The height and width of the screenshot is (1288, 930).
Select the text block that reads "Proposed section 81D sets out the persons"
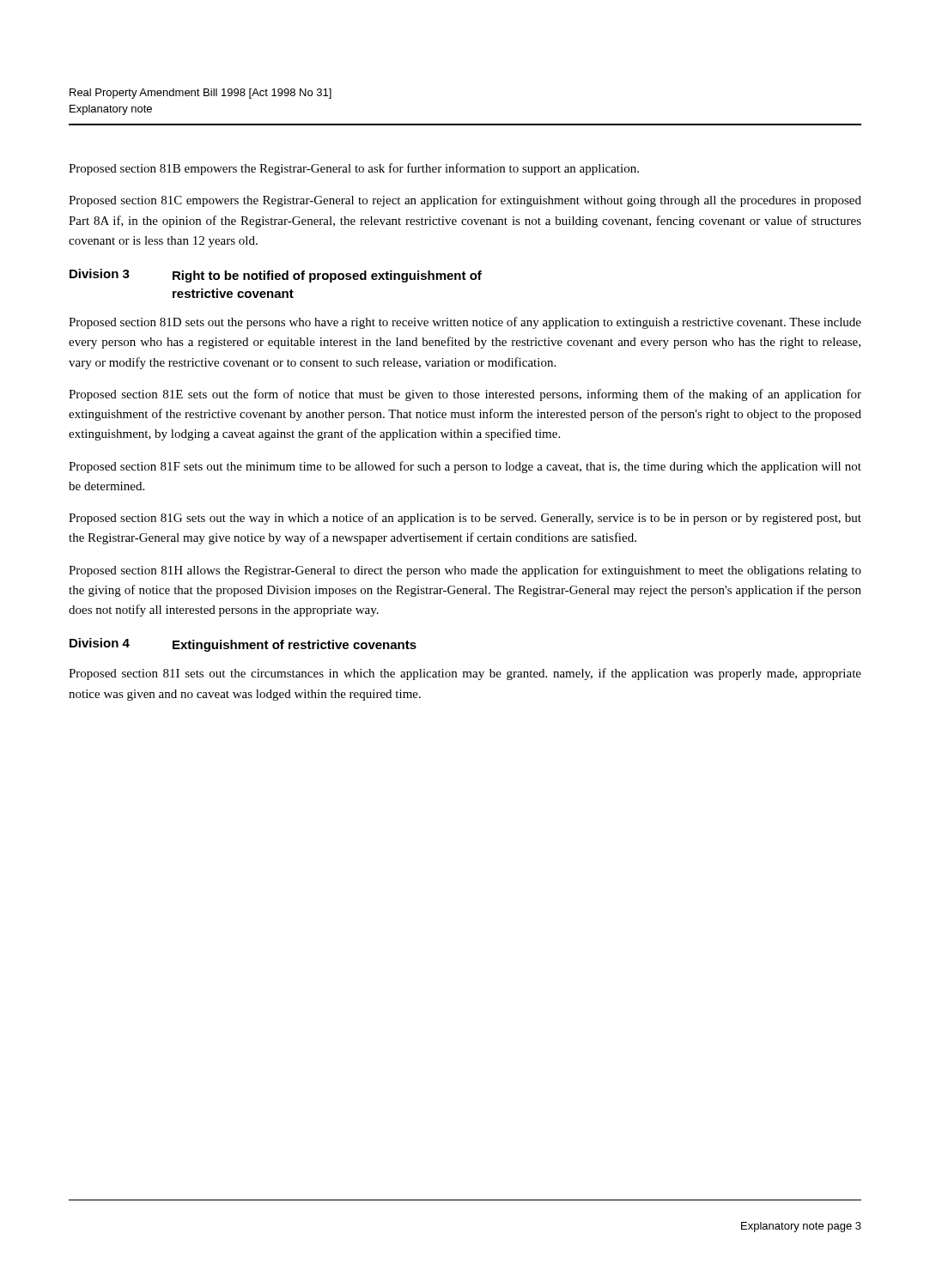465,342
